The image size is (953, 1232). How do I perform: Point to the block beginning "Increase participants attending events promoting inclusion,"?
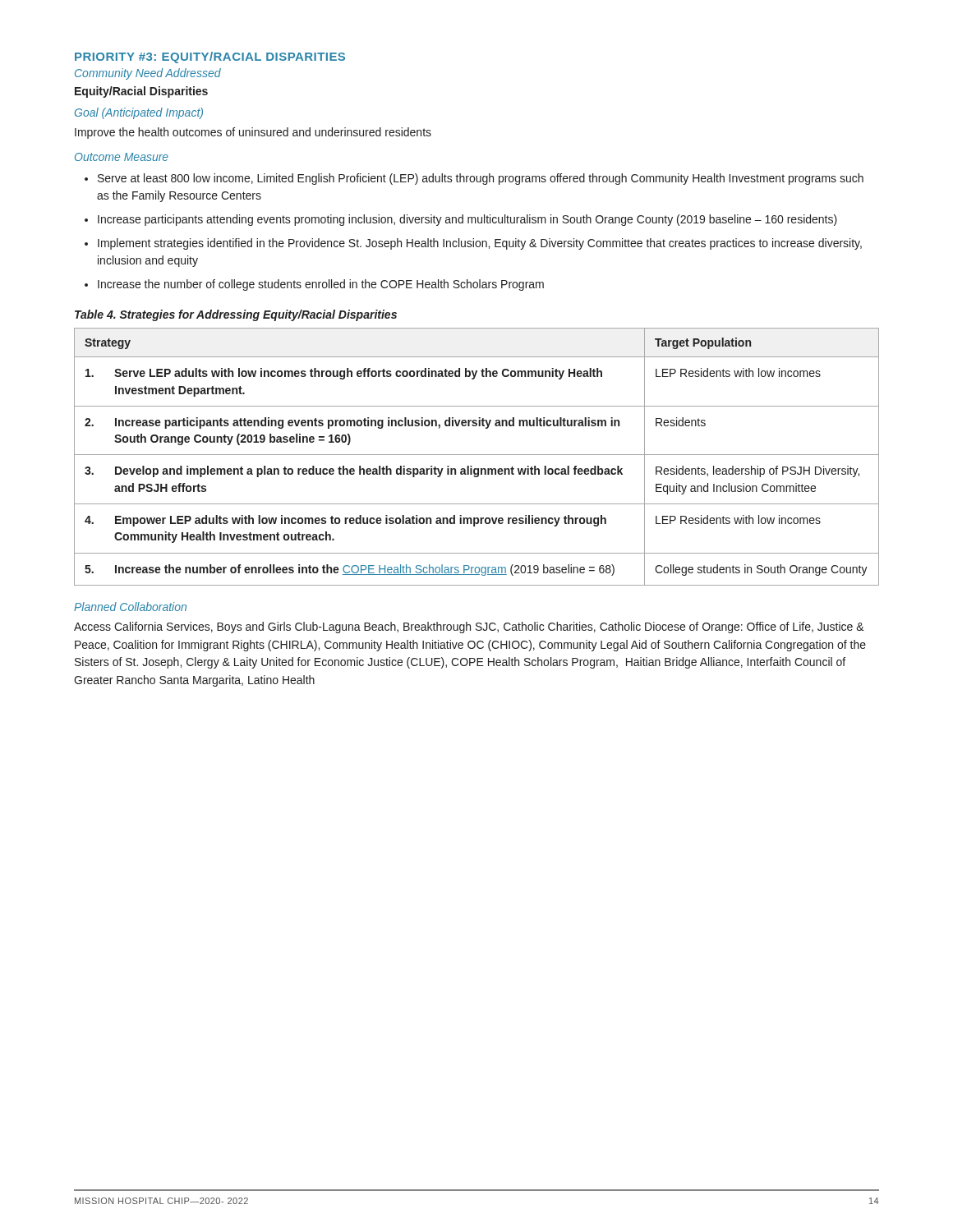[x=467, y=220]
